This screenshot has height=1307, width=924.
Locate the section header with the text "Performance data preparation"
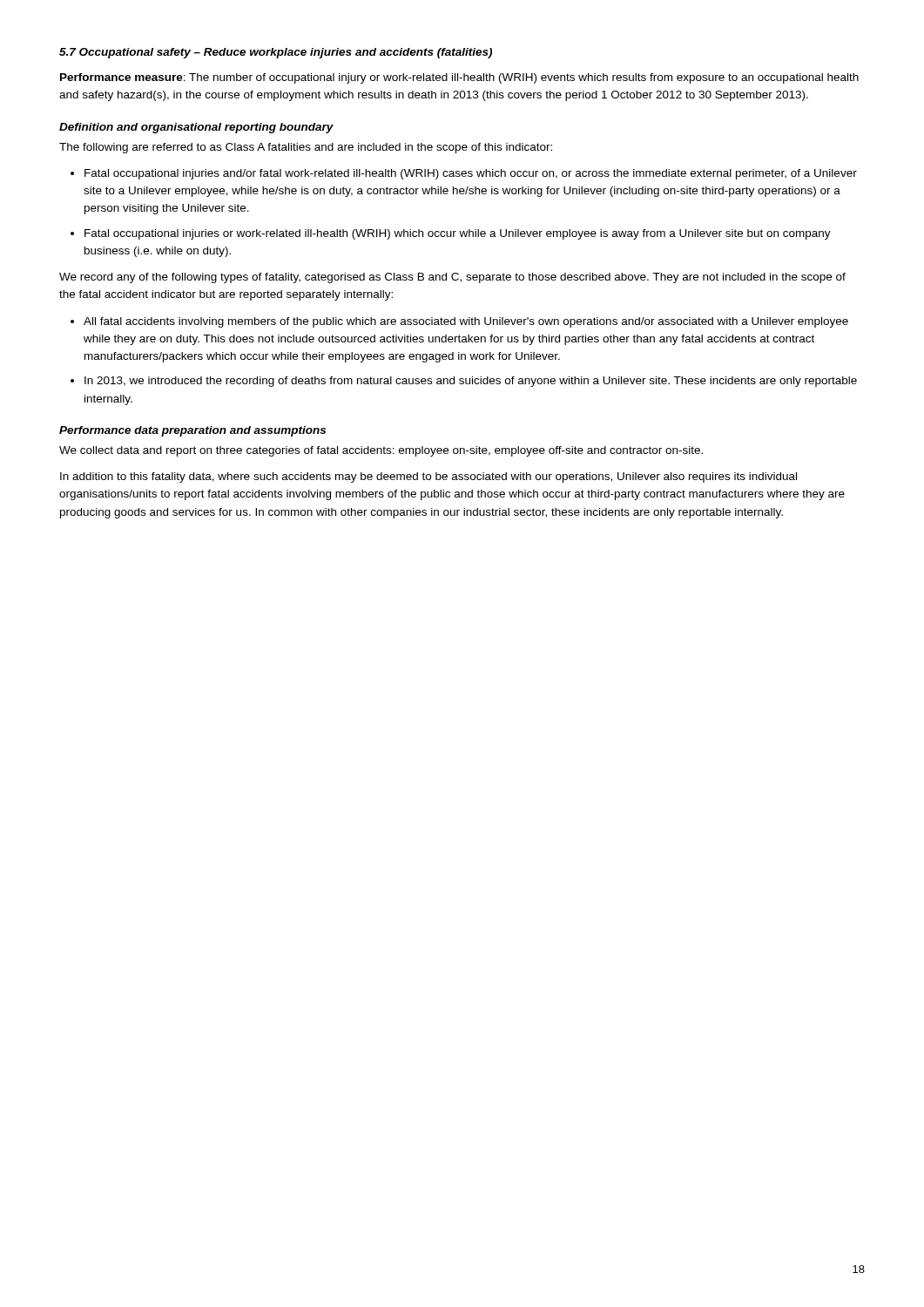193,430
